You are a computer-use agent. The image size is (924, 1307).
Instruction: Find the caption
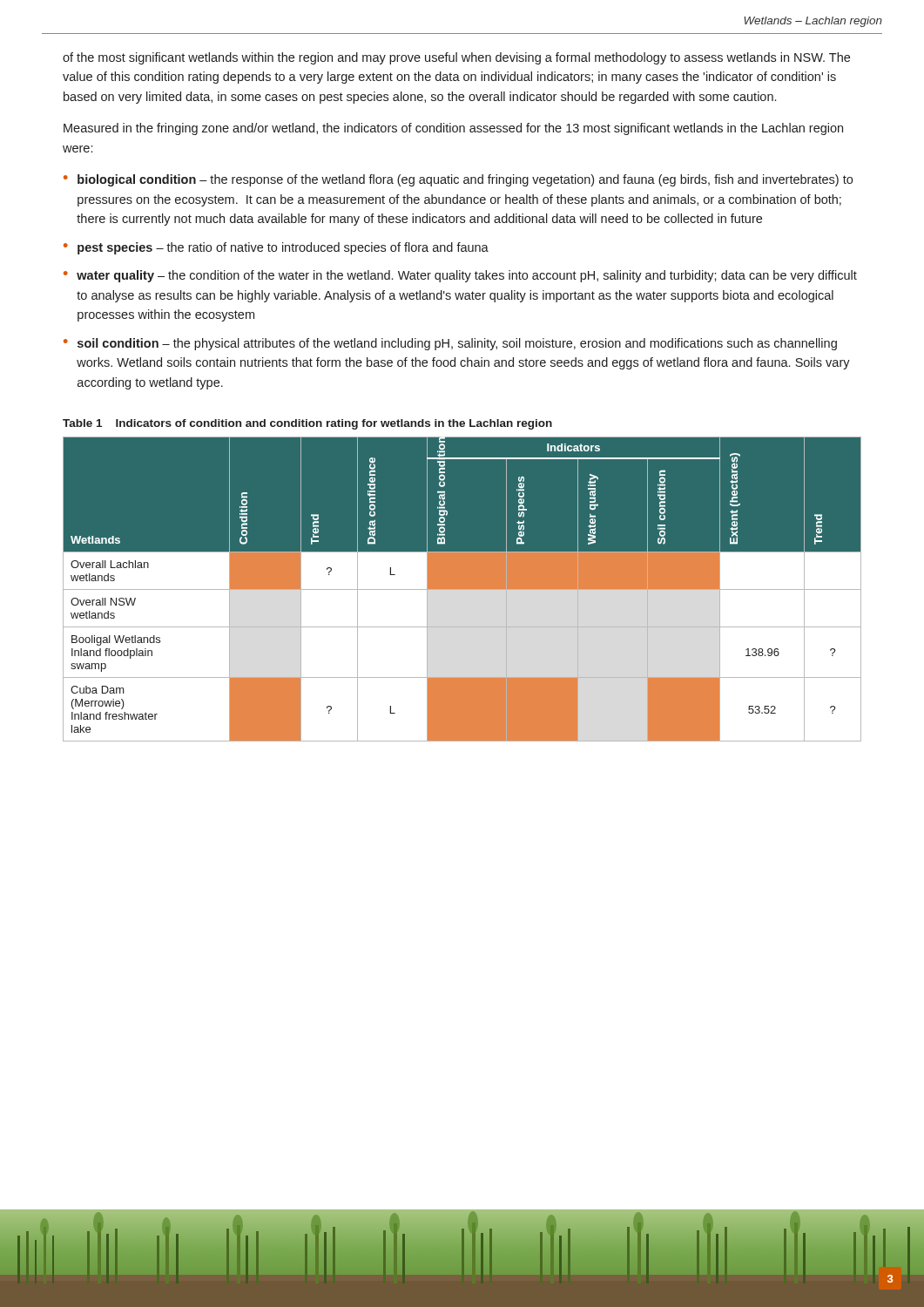(x=308, y=423)
